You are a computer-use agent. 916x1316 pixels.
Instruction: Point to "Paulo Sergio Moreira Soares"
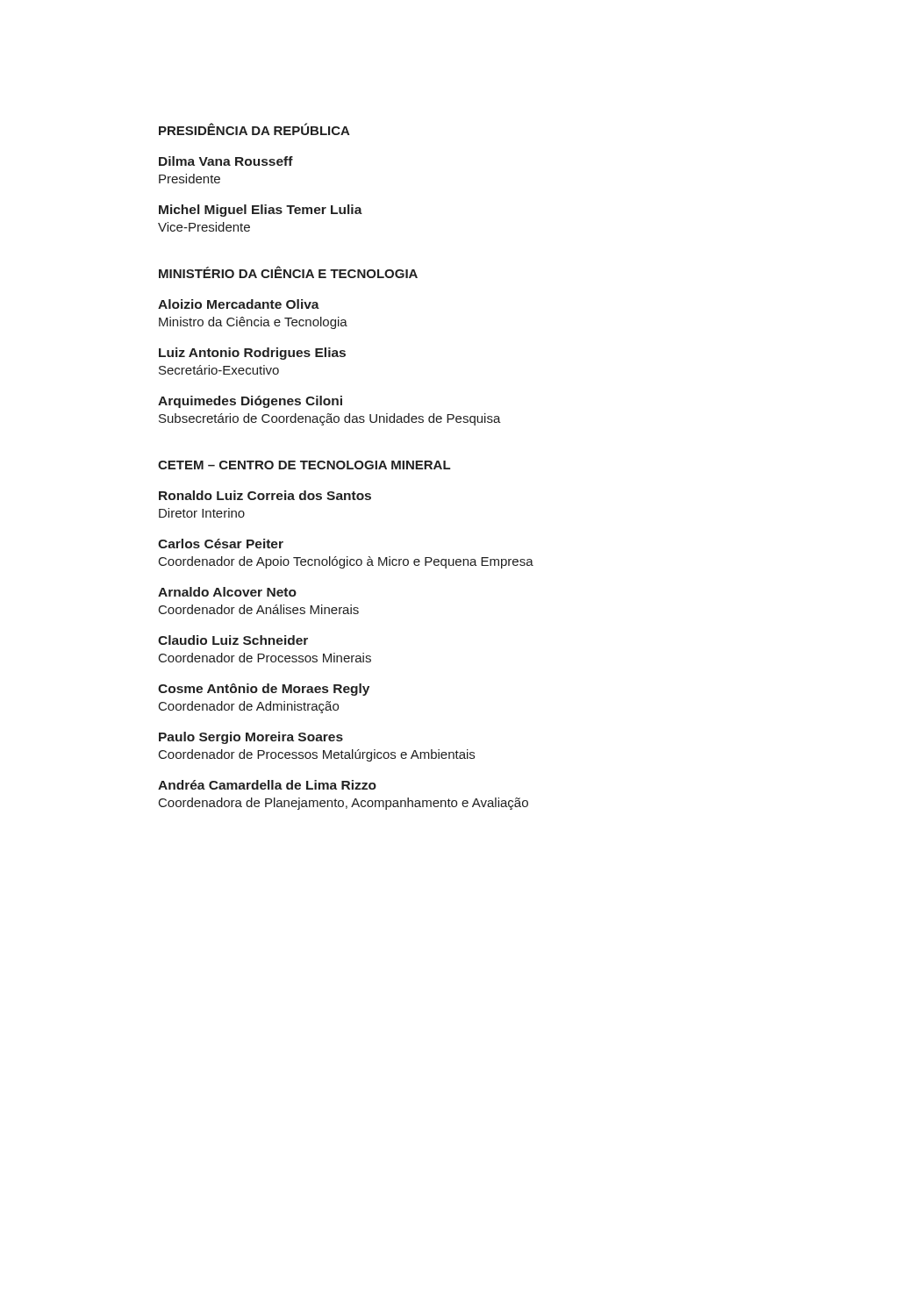point(251,736)
